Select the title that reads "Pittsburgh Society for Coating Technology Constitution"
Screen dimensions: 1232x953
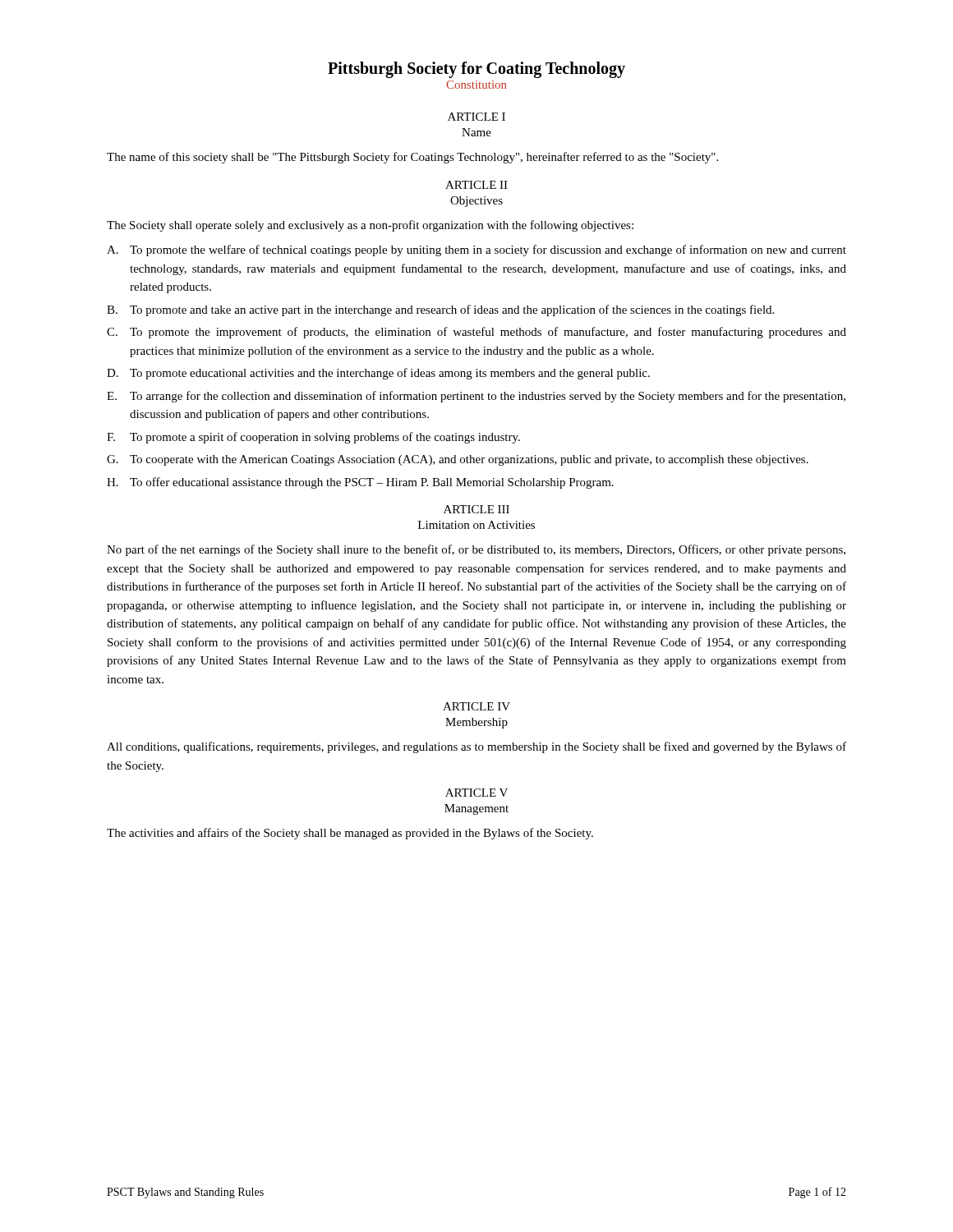[476, 75]
